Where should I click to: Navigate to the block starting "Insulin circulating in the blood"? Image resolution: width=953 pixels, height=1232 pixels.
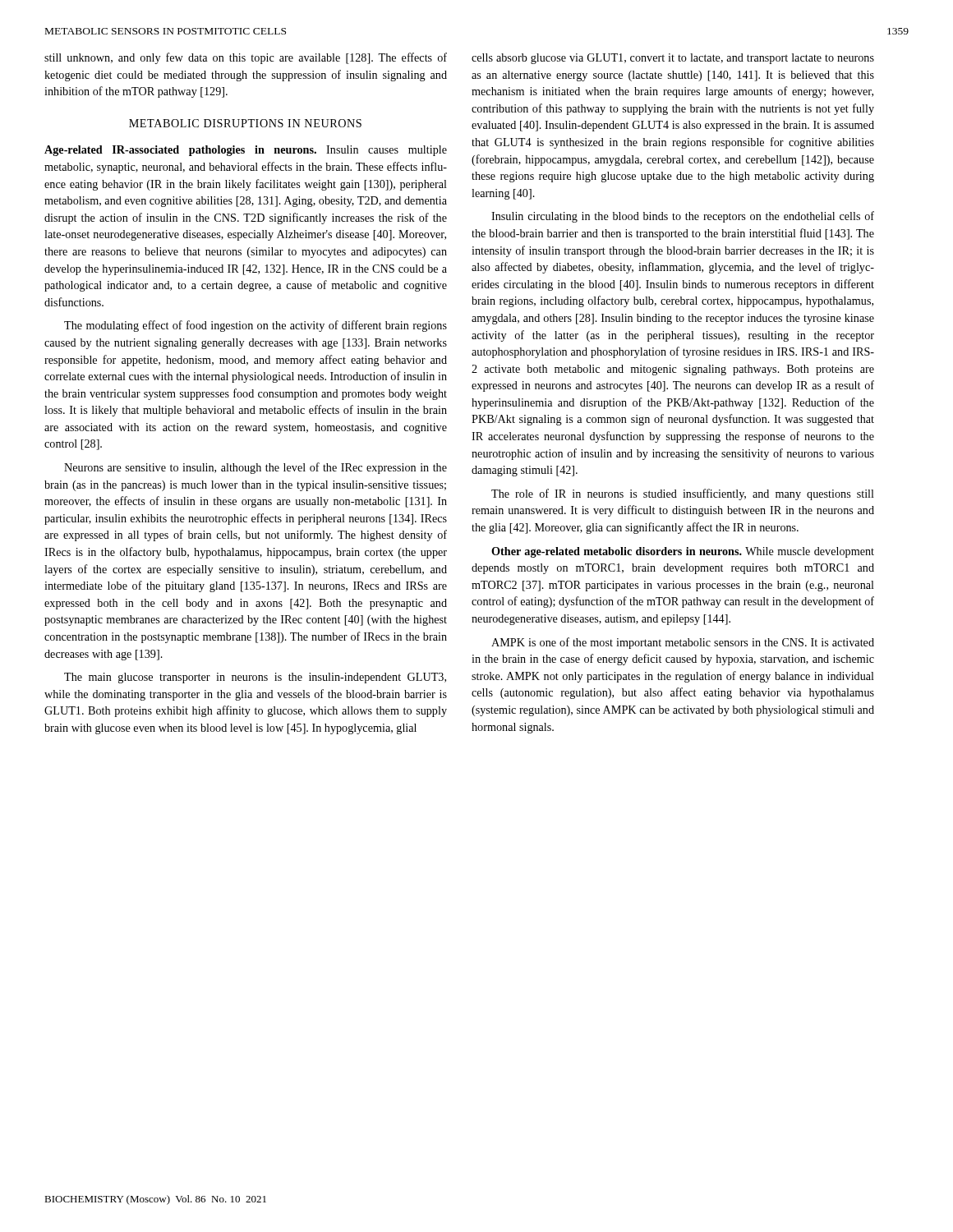[673, 343]
